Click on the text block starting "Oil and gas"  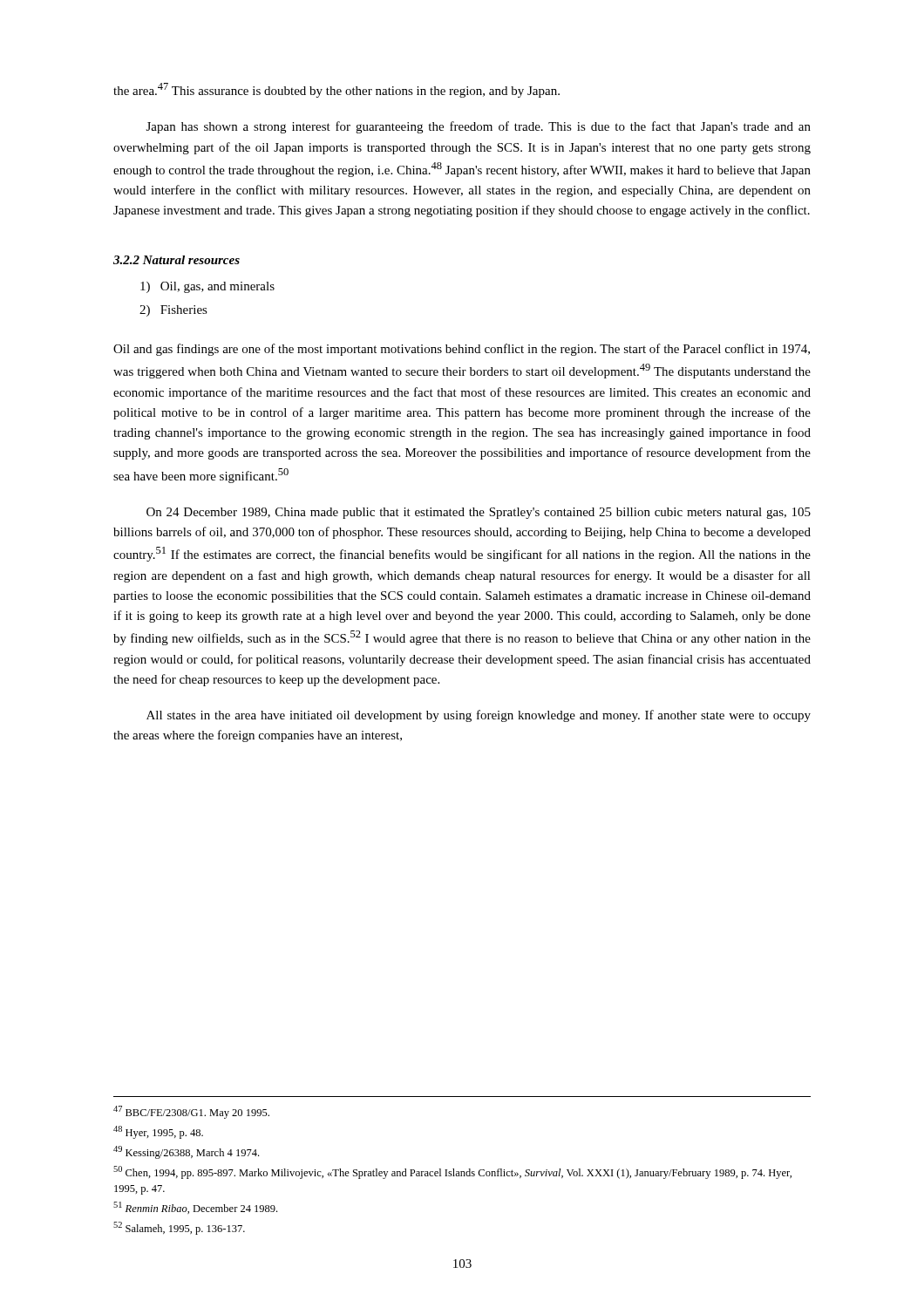tap(462, 412)
